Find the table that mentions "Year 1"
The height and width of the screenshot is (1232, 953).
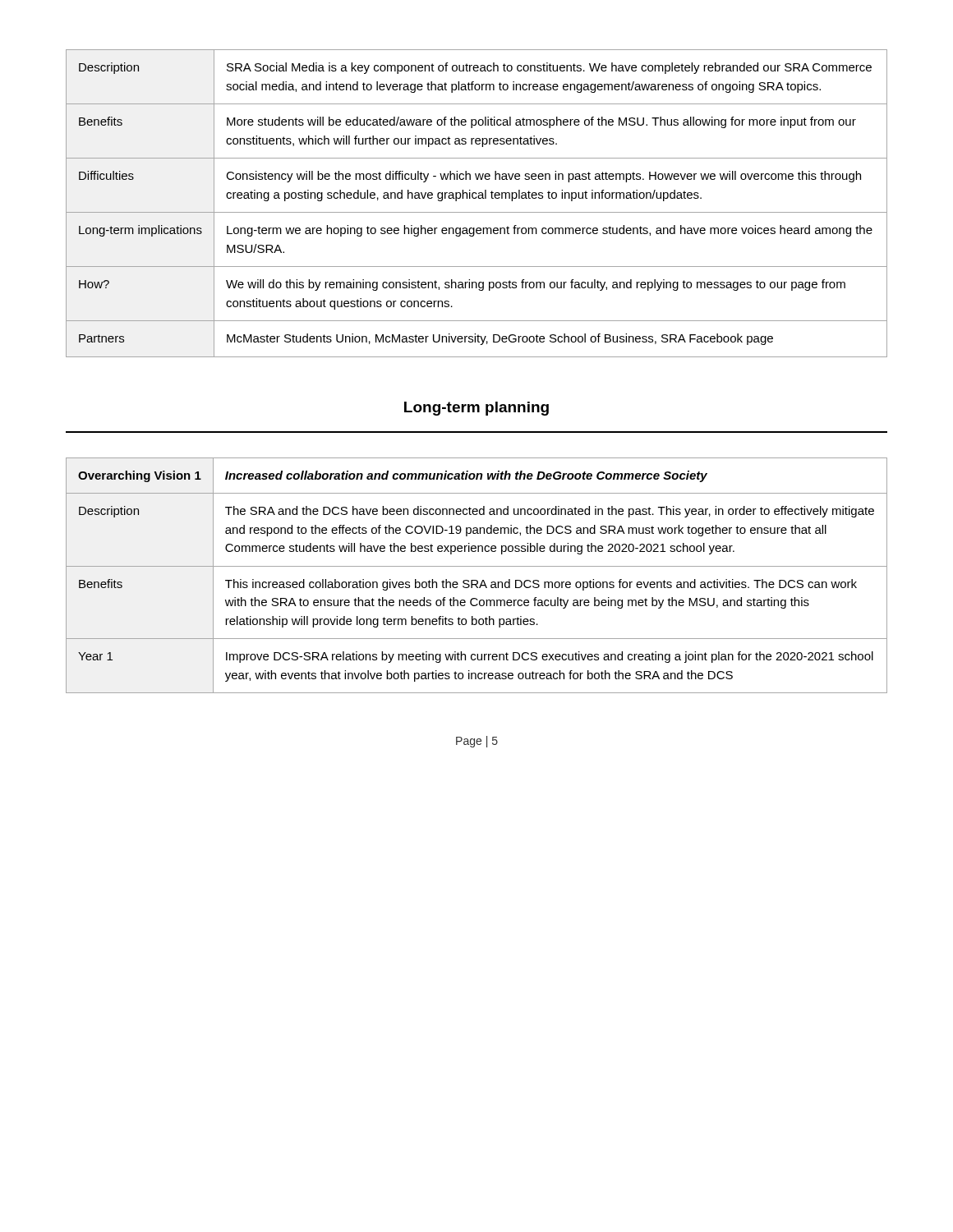click(x=476, y=575)
